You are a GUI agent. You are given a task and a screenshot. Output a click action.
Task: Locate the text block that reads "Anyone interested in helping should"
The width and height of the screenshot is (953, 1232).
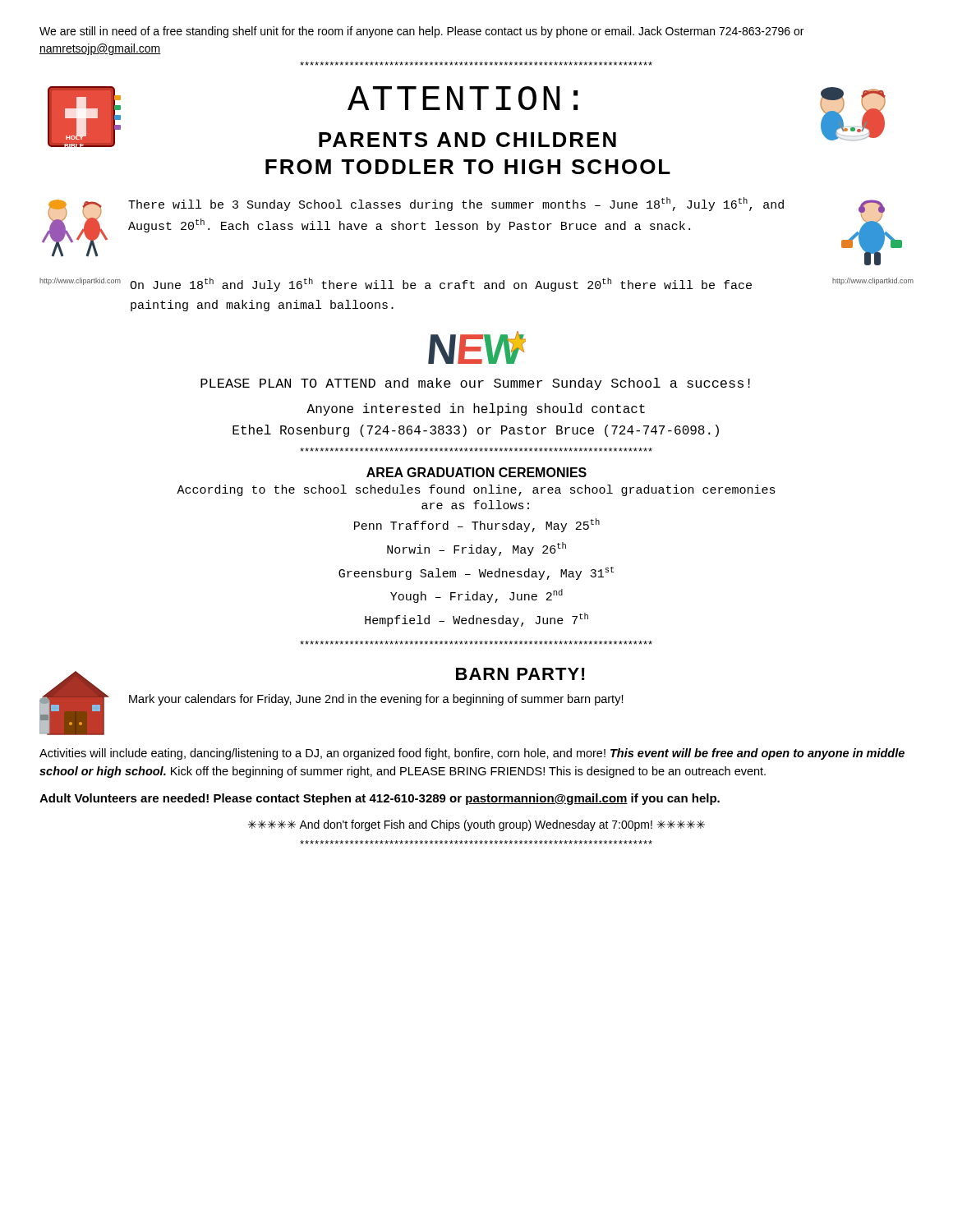[x=476, y=420]
